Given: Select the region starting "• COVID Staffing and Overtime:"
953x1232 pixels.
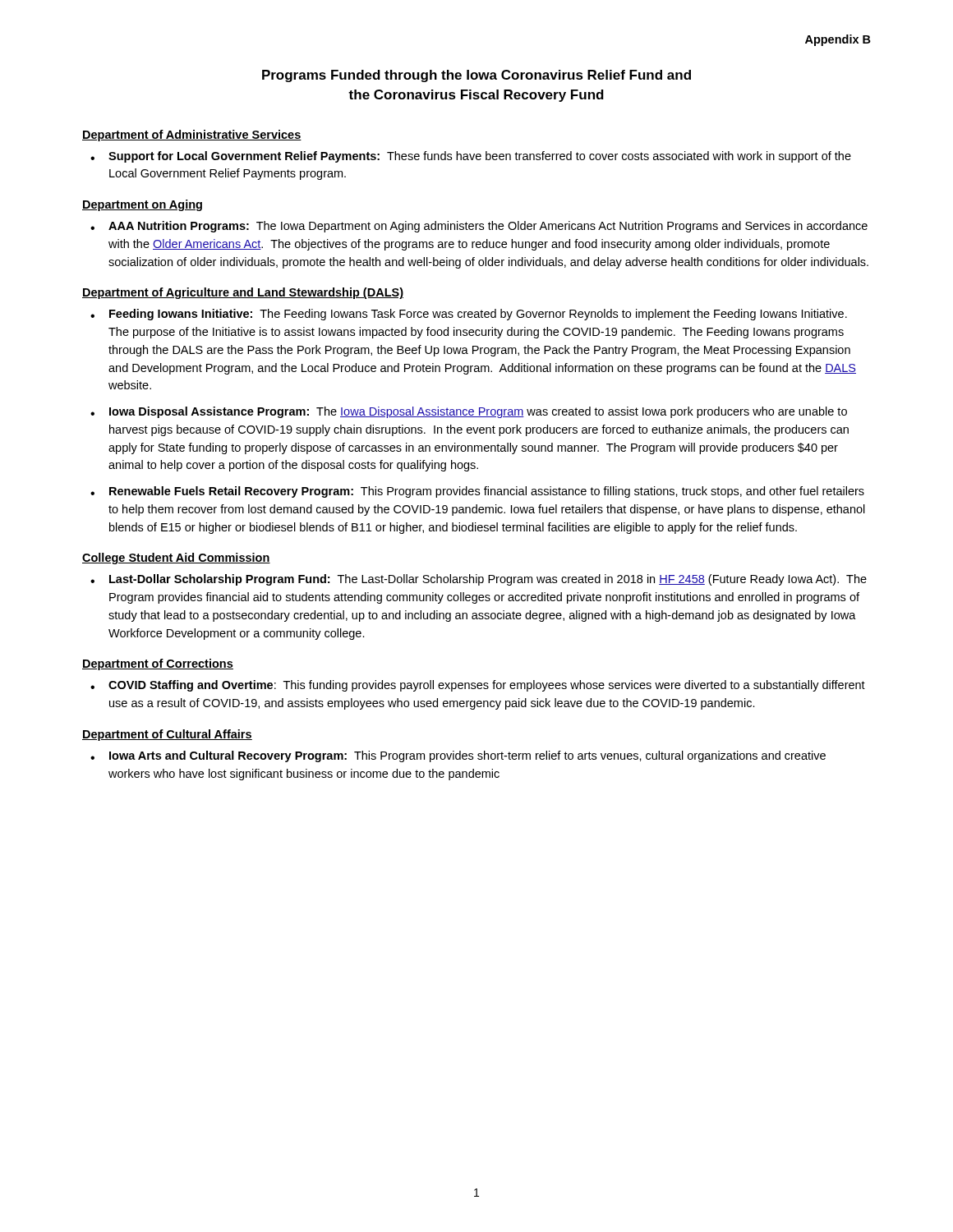Looking at the screenshot, I should point(481,695).
